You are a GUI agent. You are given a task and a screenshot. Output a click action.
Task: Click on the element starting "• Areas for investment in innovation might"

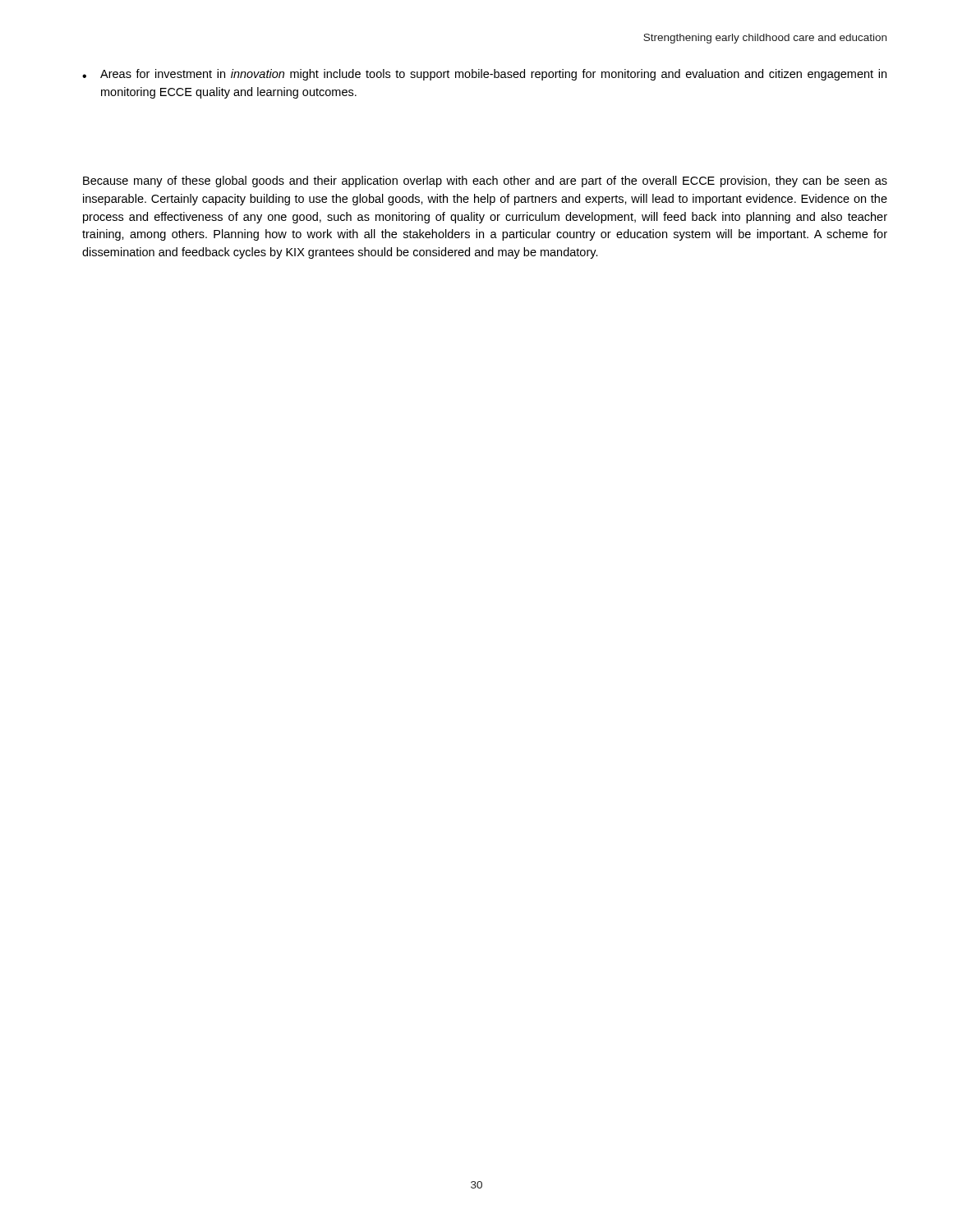(x=485, y=84)
